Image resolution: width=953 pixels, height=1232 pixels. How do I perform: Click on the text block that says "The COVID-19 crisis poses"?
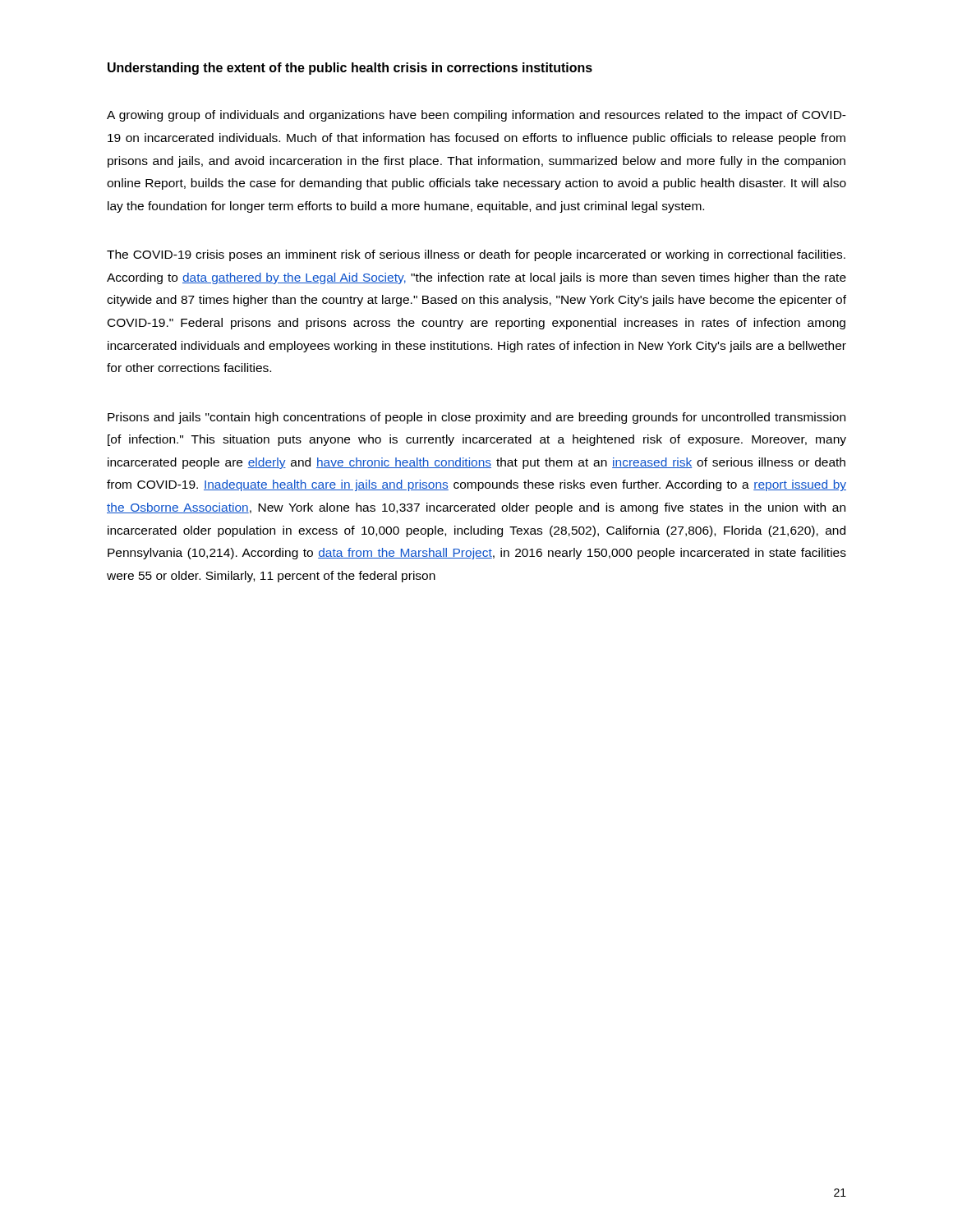(x=476, y=311)
